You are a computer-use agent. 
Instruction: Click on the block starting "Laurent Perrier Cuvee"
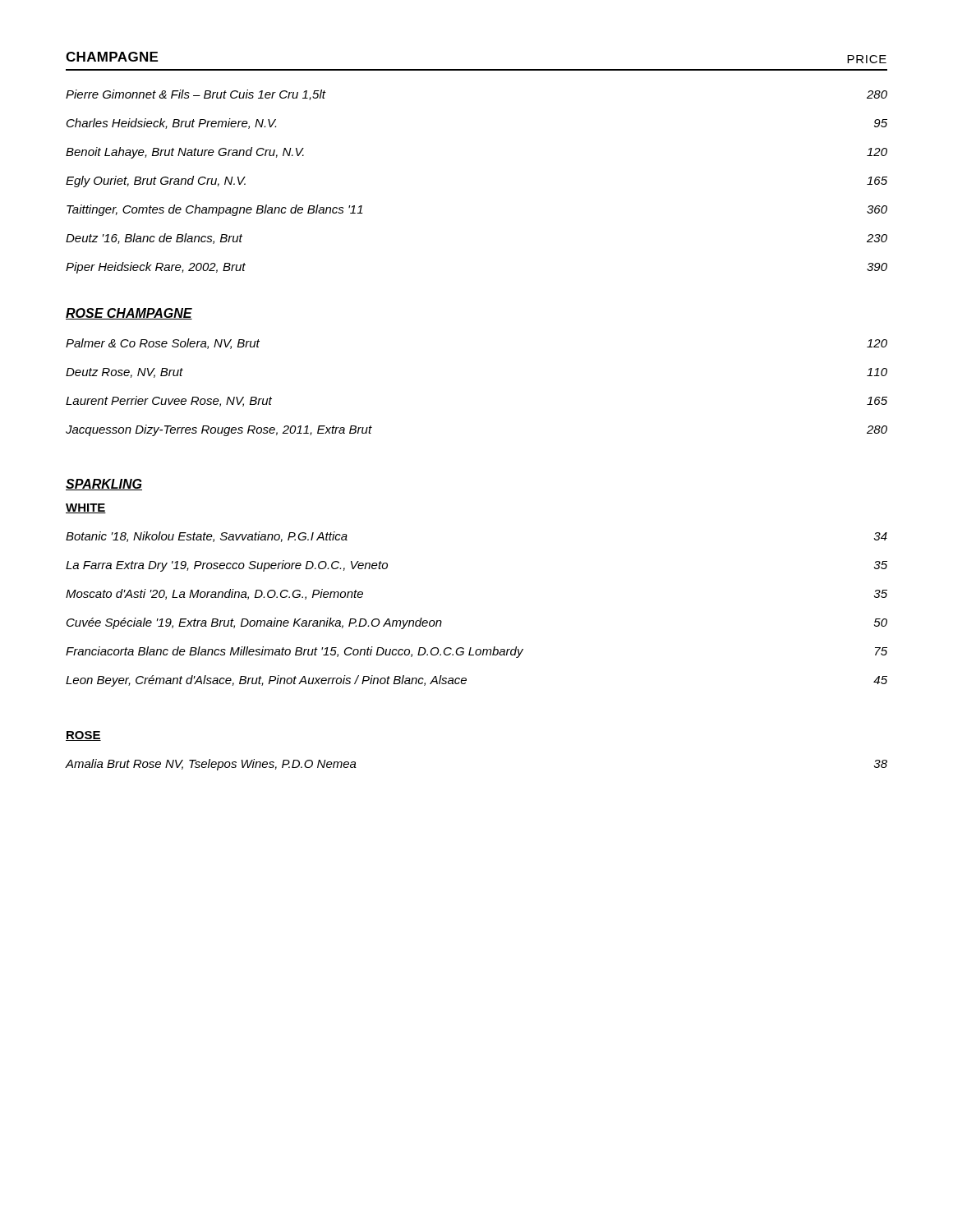(177, 401)
